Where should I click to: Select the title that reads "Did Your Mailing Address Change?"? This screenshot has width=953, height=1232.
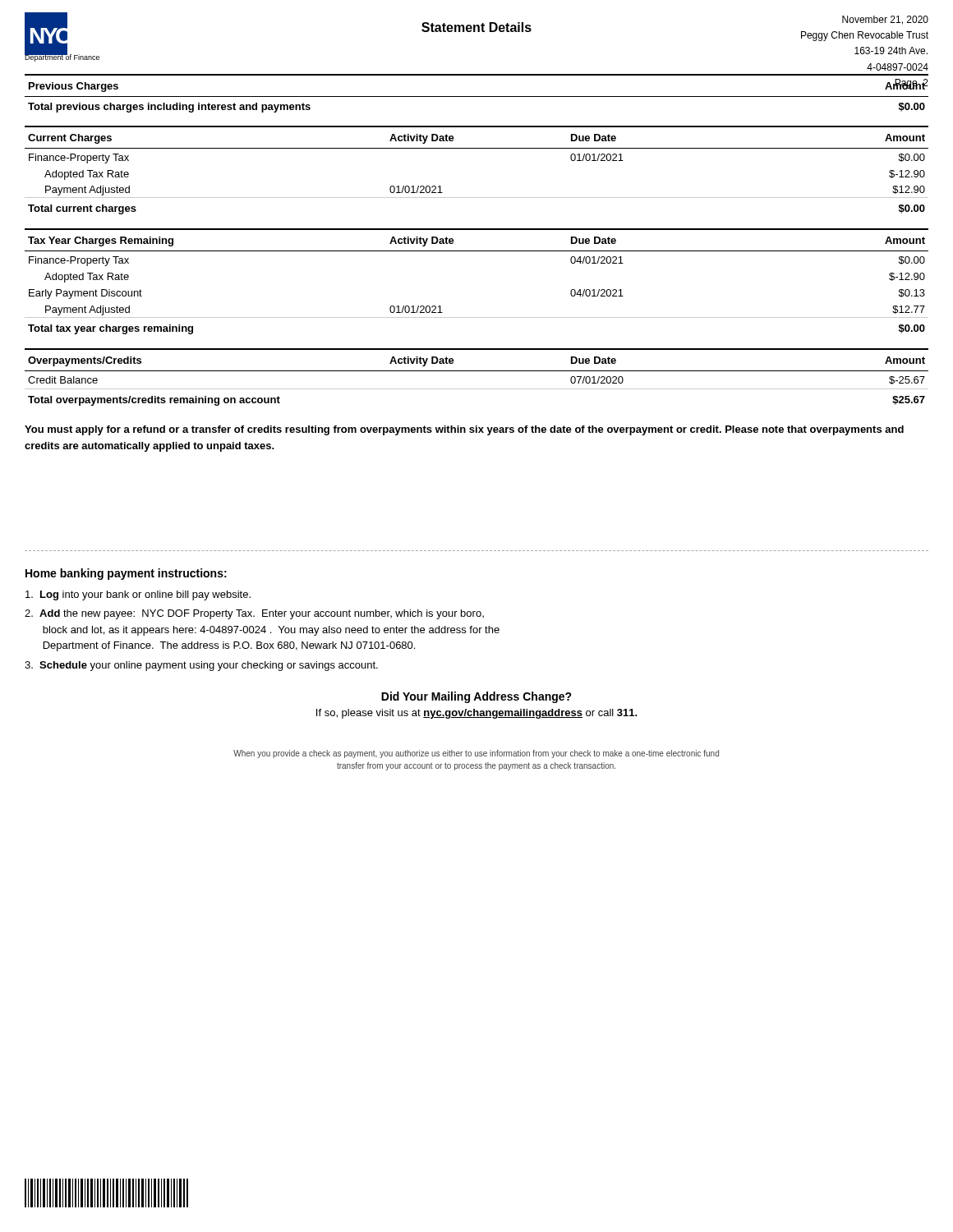coord(476,697)
